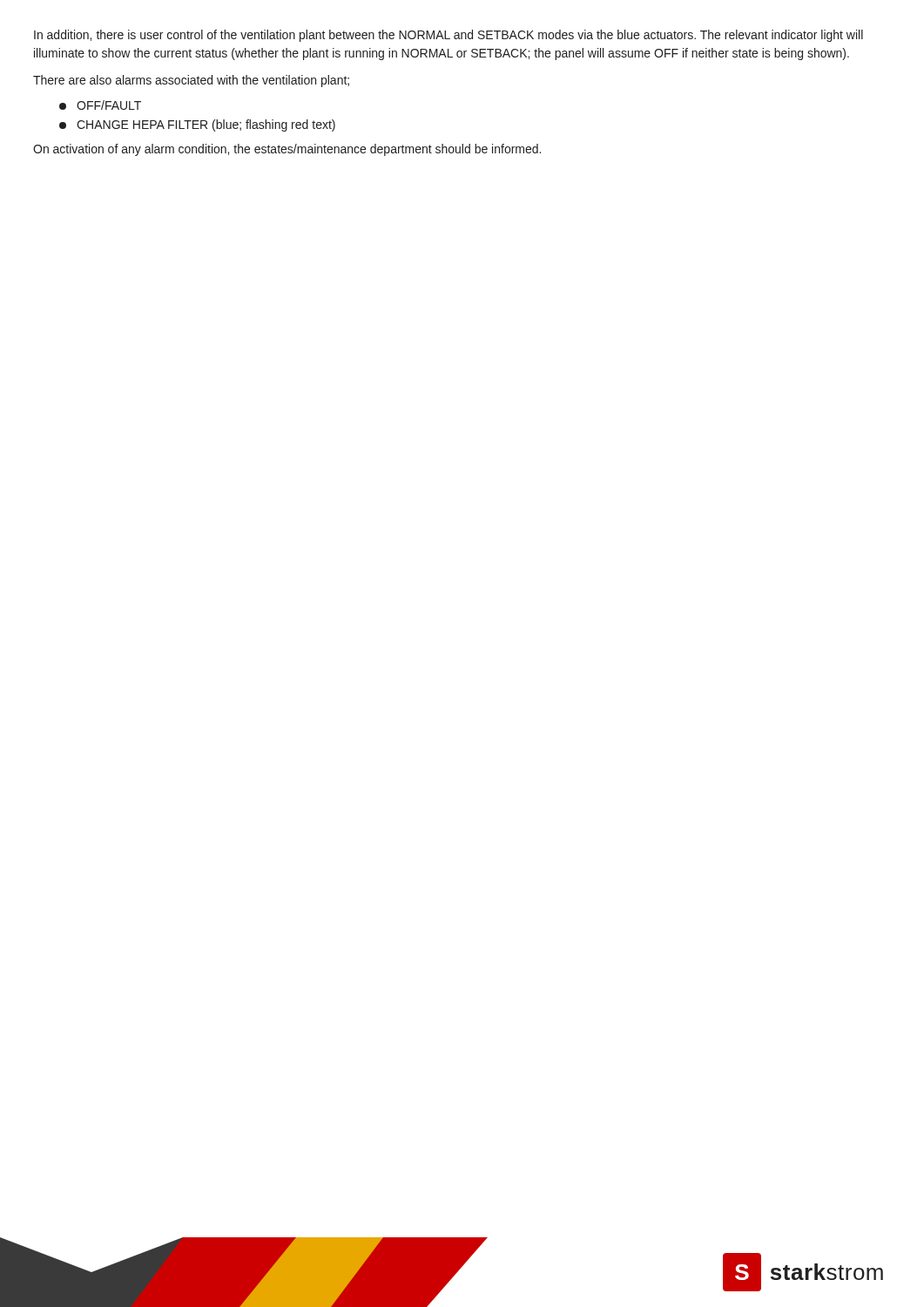
Task: Select the region starting "CHANGE HEPA FILTER (blue; flashing red text)"
Action: (197, 125)
